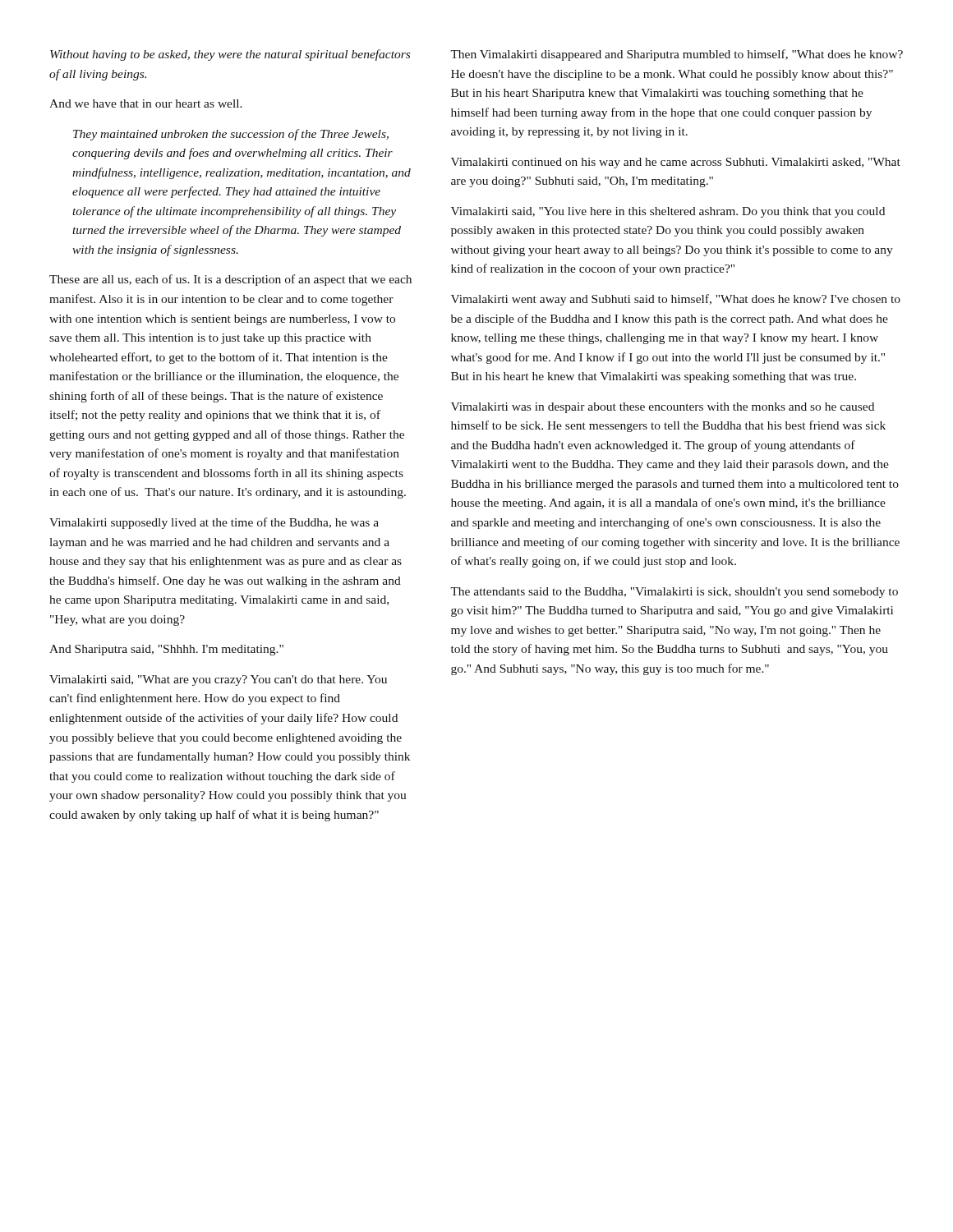
Task: Click the passage that begins "They maintained unbroken the succession of the"
Action: (x=243, y=191)
